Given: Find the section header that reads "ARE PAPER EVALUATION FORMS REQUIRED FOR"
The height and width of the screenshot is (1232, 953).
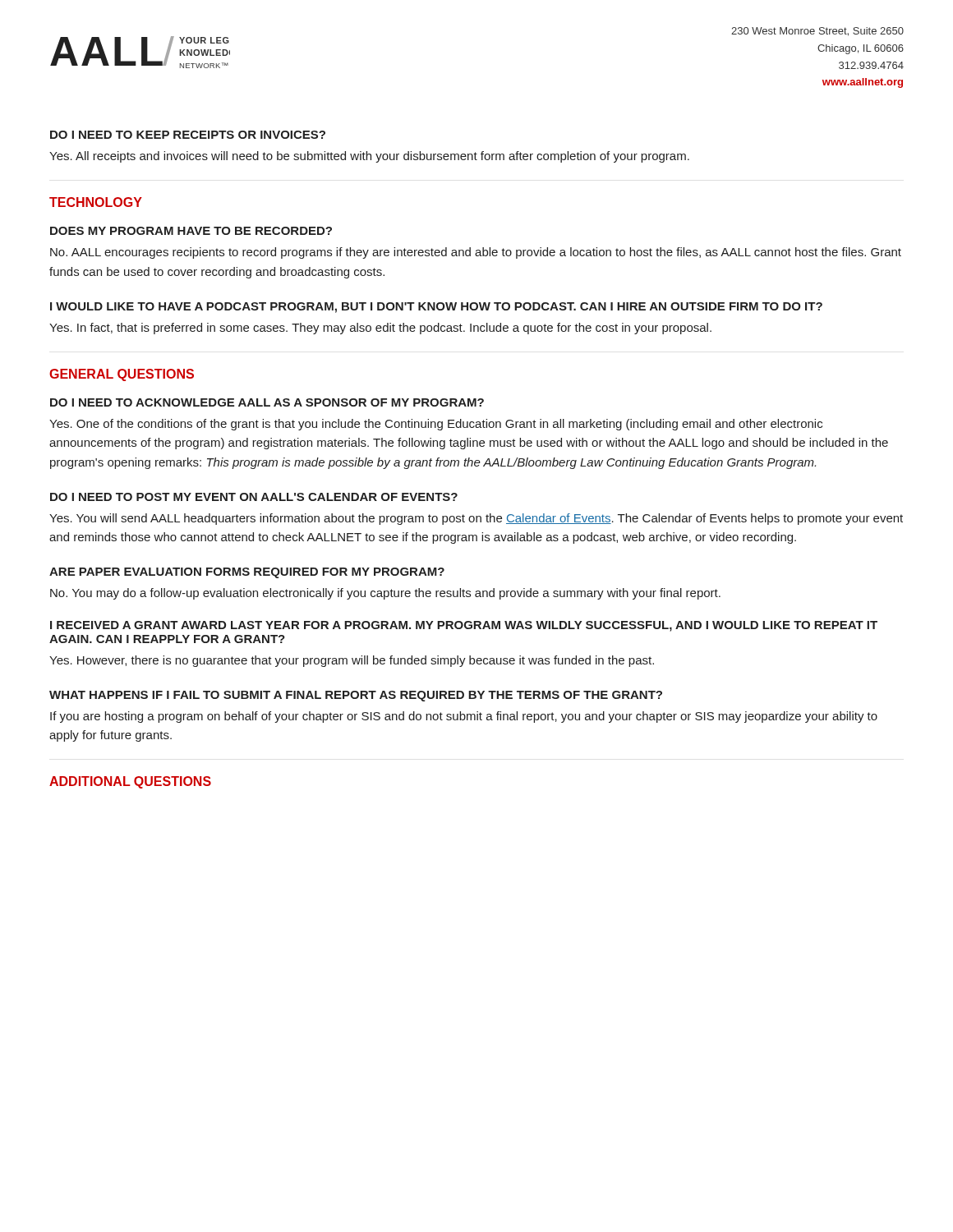Looking at the screenshot, I should pyautogui.click(x=247, y=571).
